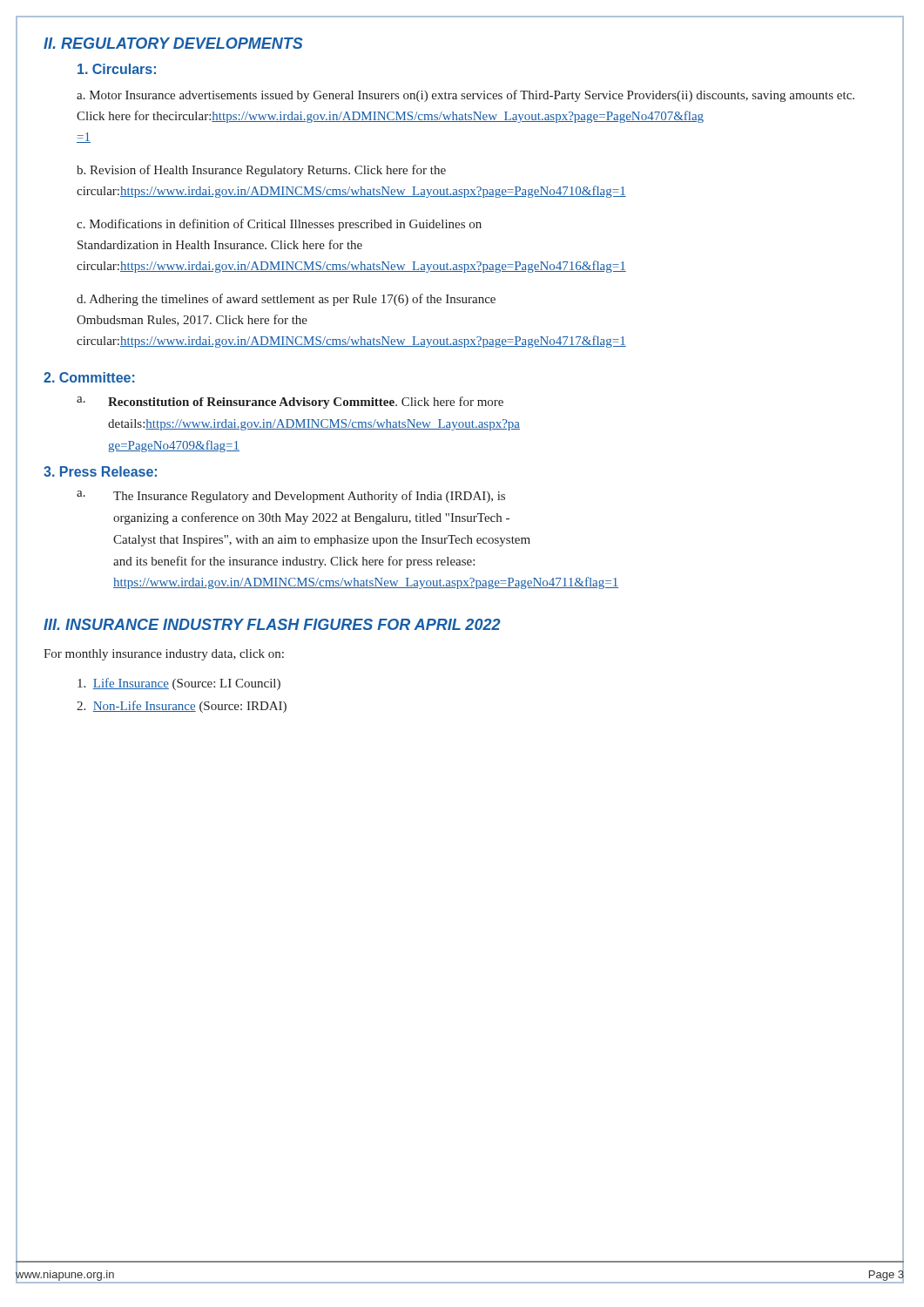Point to the passage starting "d. Adhering the timelines"

pyautogui.click(x=286, y=300)
